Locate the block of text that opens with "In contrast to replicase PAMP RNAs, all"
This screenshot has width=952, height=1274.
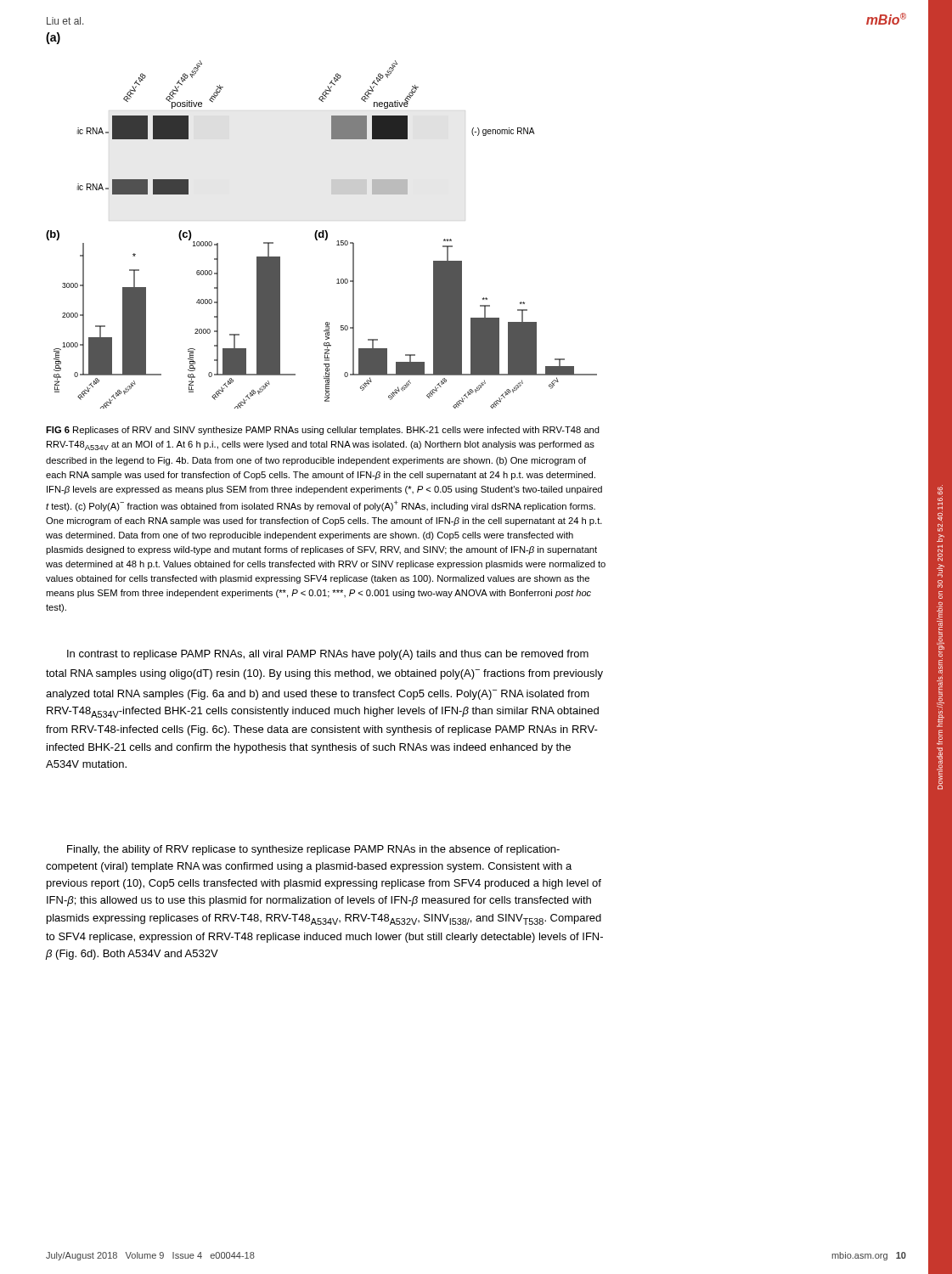pos(326,709)
